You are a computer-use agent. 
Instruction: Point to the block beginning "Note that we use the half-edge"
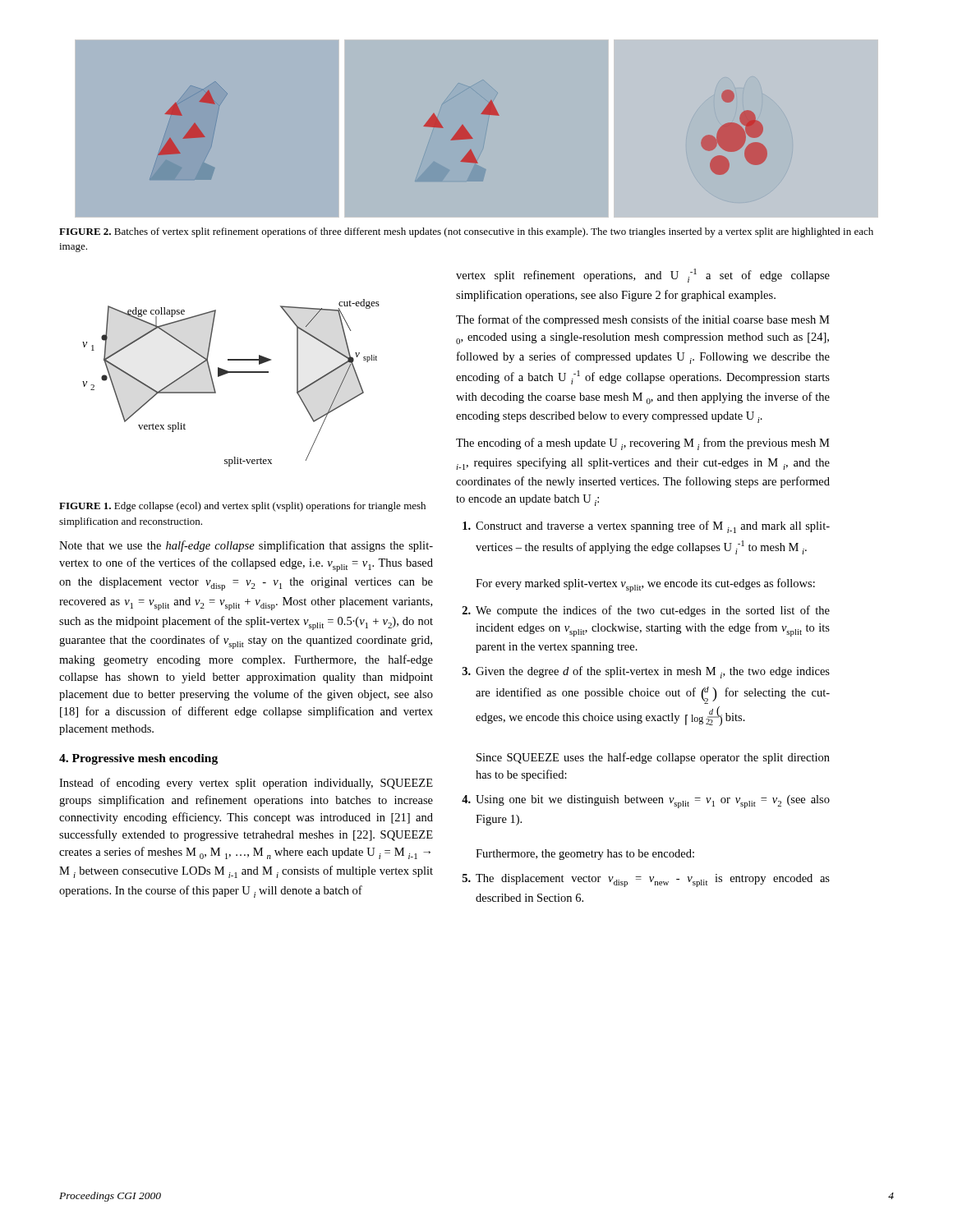click(246, 637)
